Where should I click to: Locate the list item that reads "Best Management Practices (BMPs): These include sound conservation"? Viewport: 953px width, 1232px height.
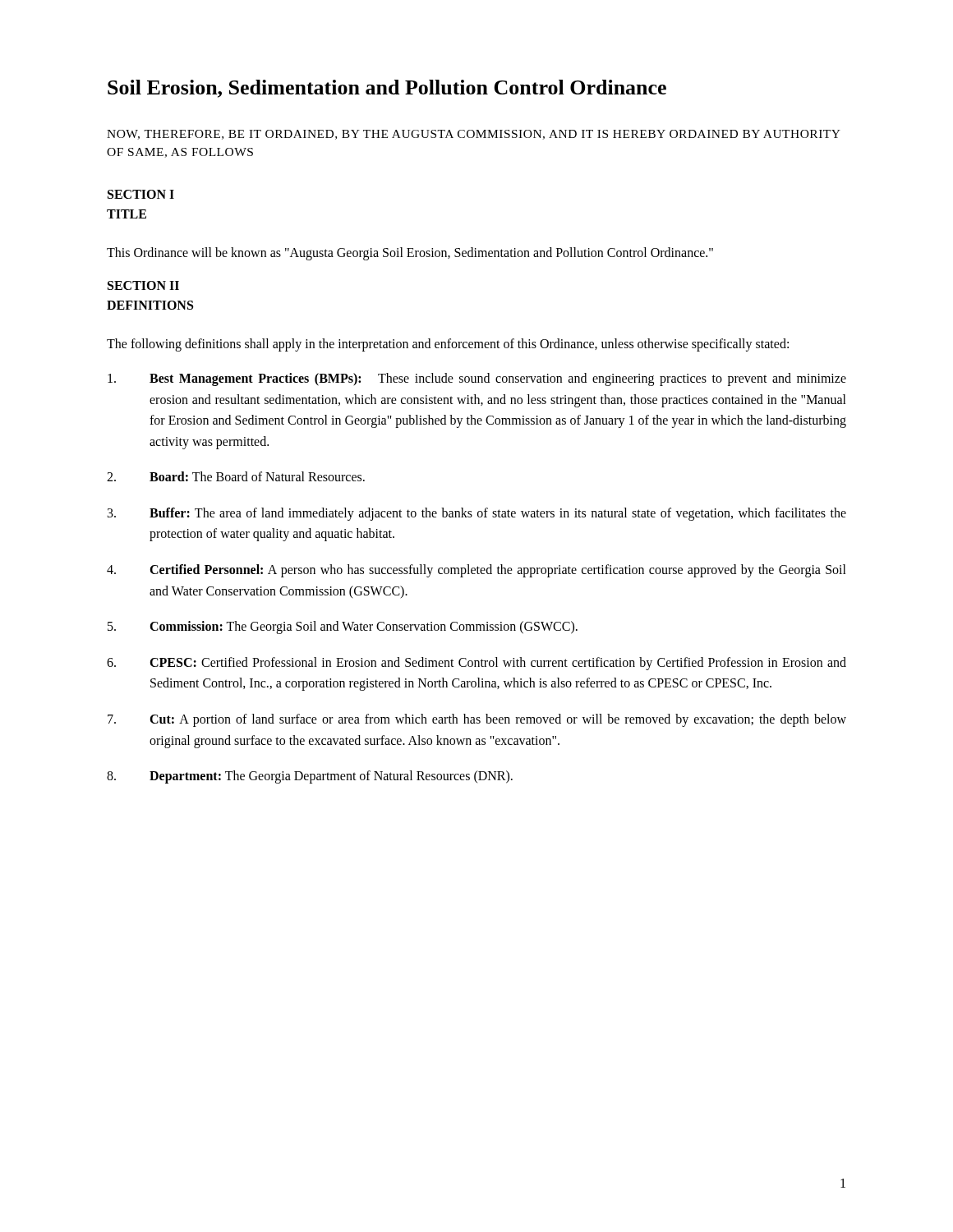[476, 410]
